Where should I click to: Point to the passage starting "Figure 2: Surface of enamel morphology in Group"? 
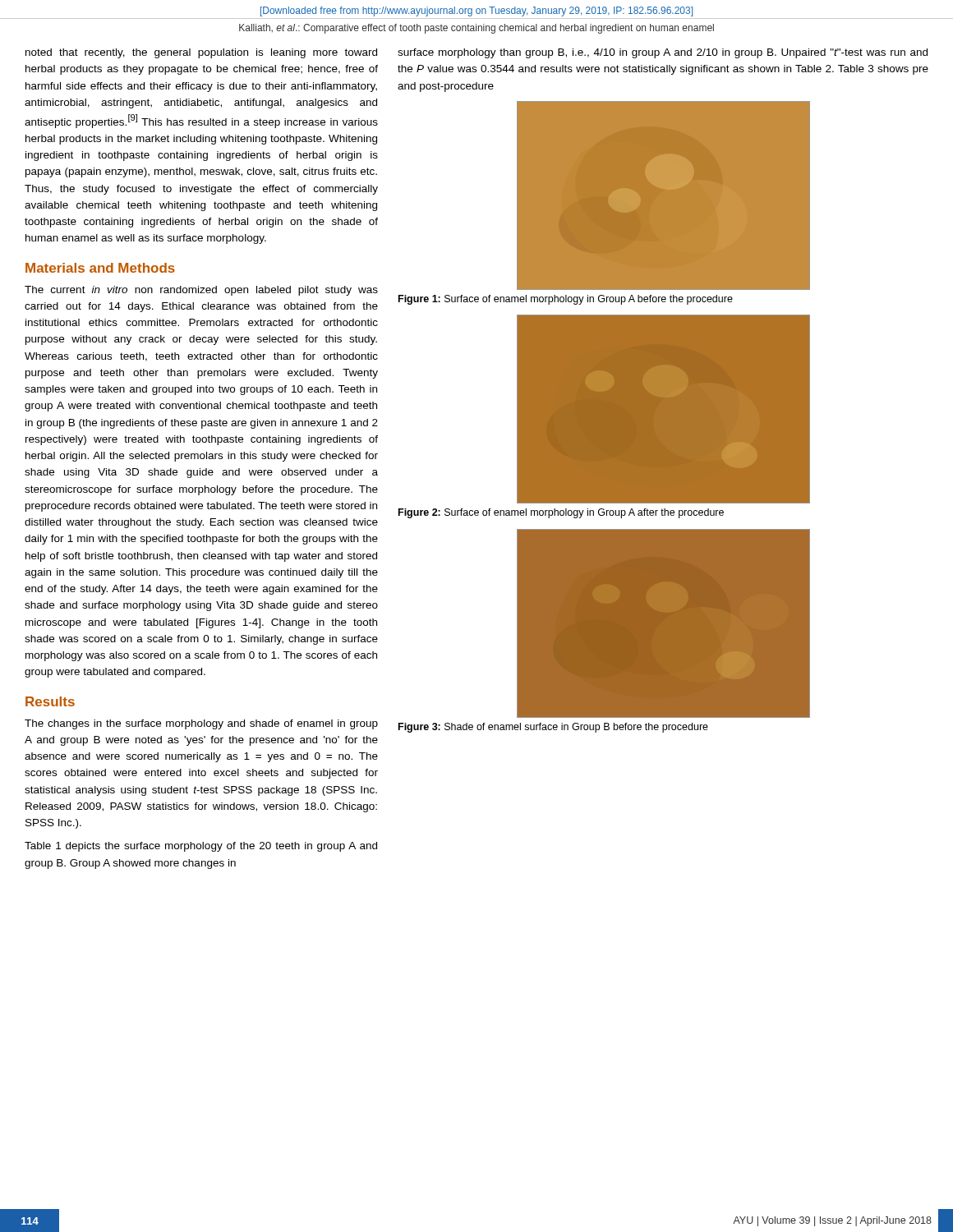click(561, 513)
